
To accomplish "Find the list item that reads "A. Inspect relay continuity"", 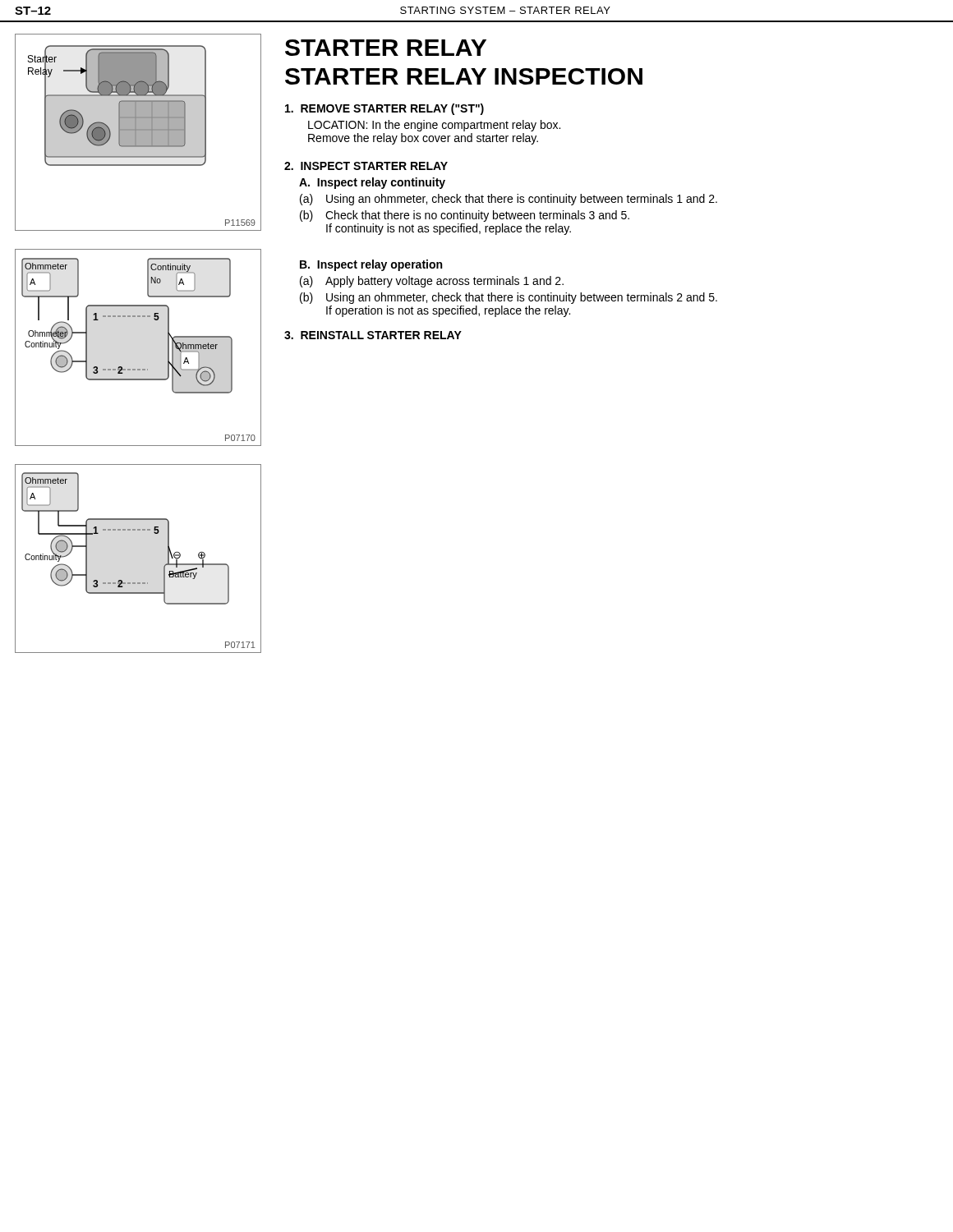I will pyautogui.click(x=372, y=182).
